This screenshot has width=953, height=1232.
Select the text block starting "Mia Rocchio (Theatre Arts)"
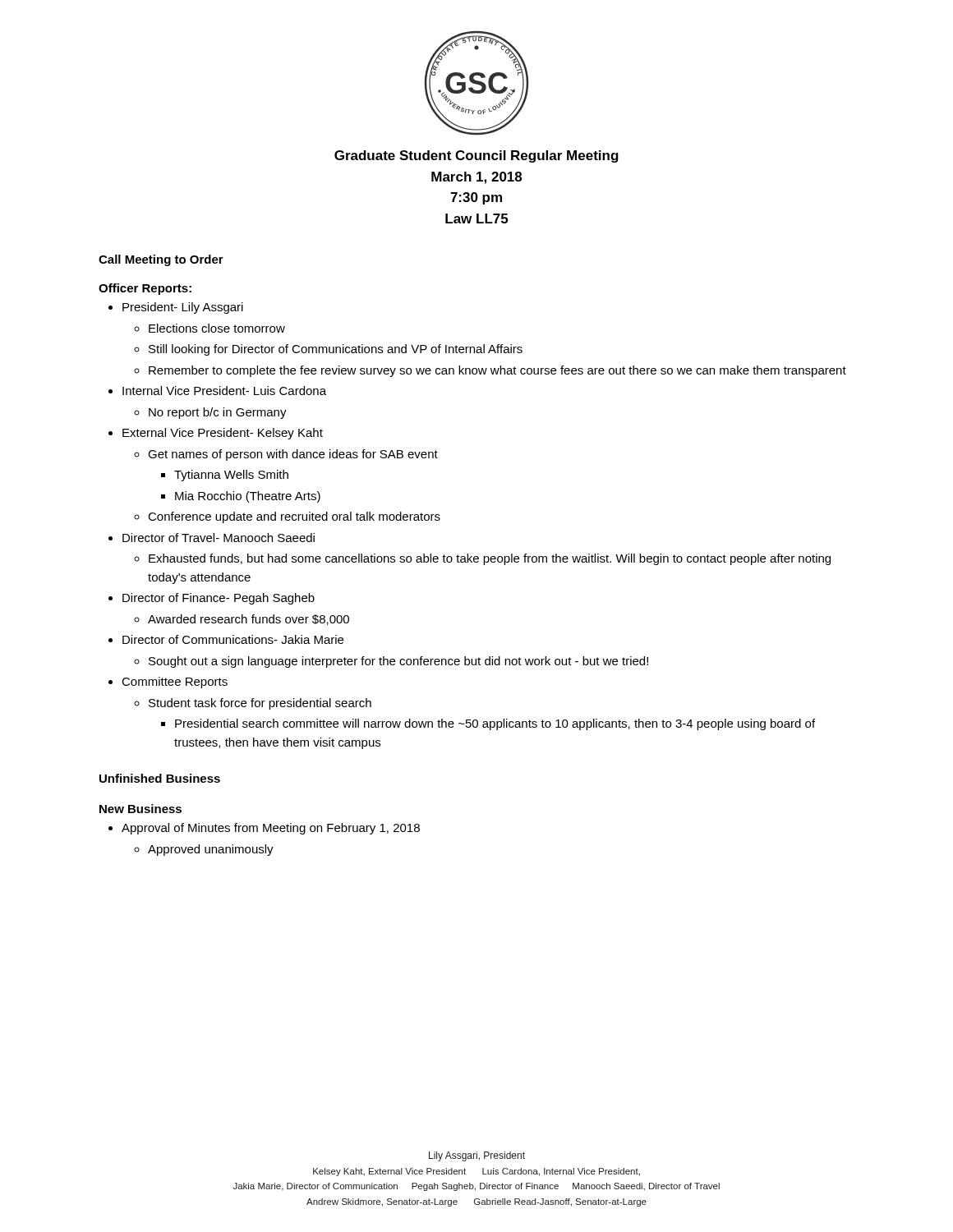247,495
